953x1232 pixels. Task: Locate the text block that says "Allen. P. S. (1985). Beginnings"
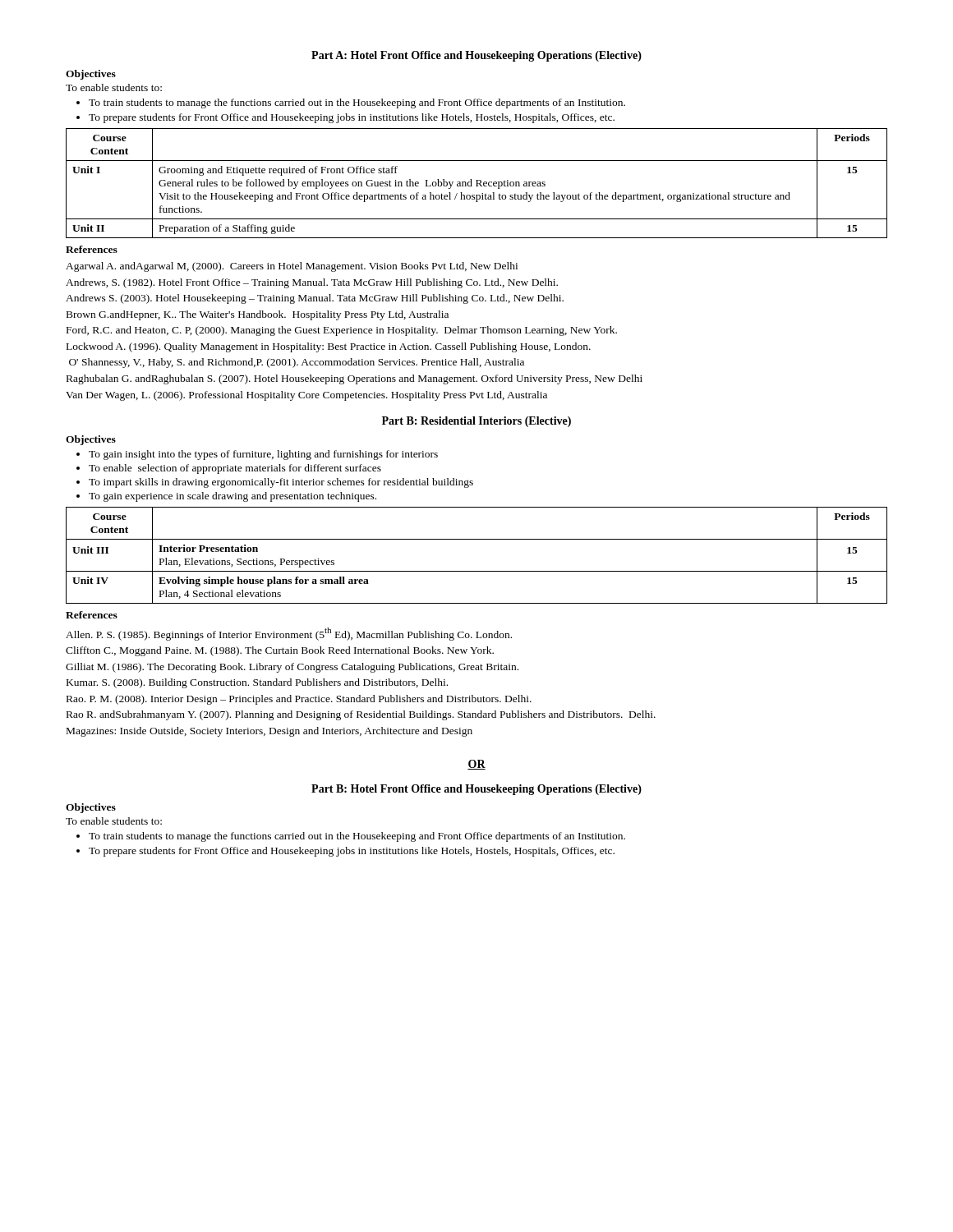click(361, 681)
